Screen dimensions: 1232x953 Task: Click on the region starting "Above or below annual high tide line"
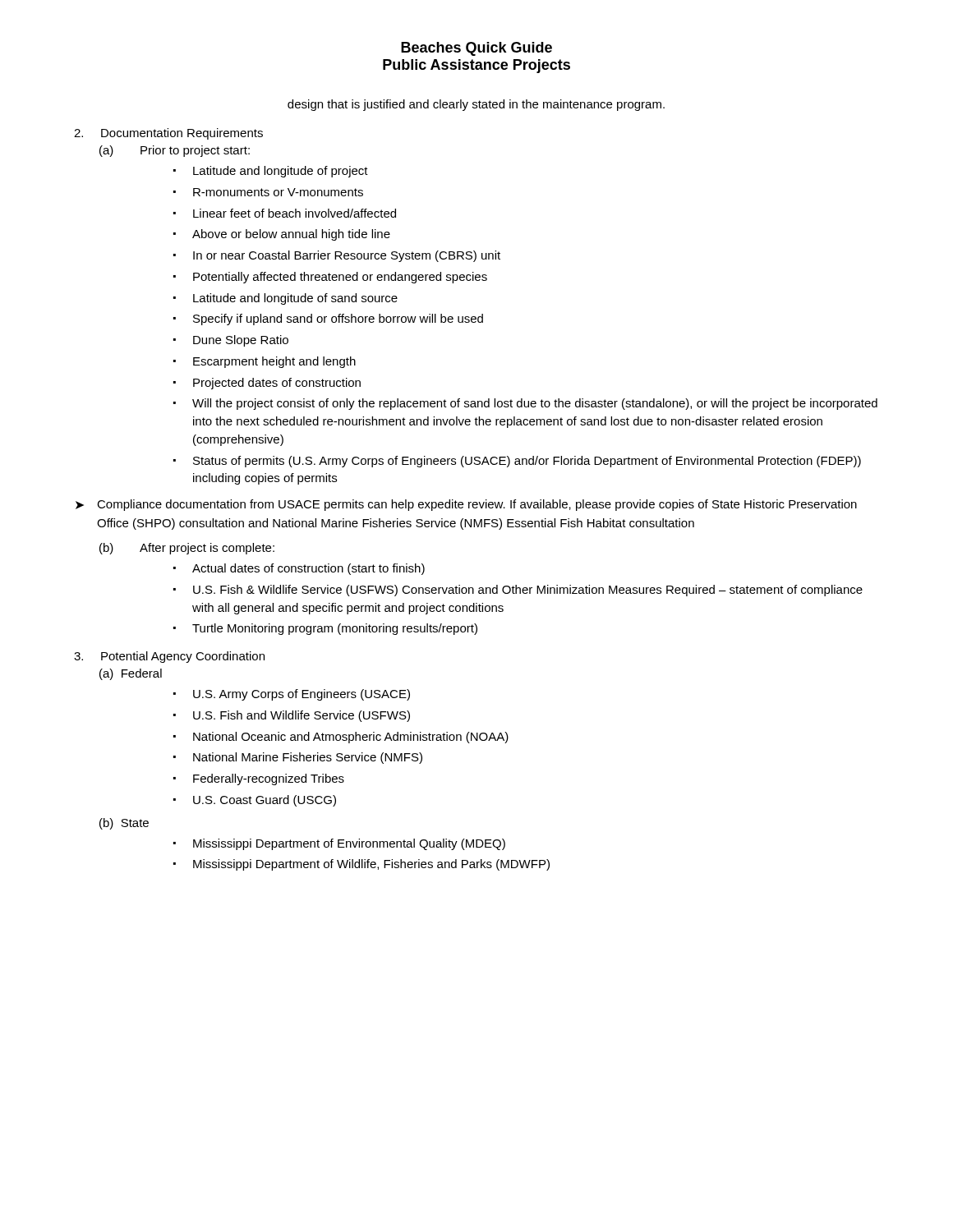(291, 234)
